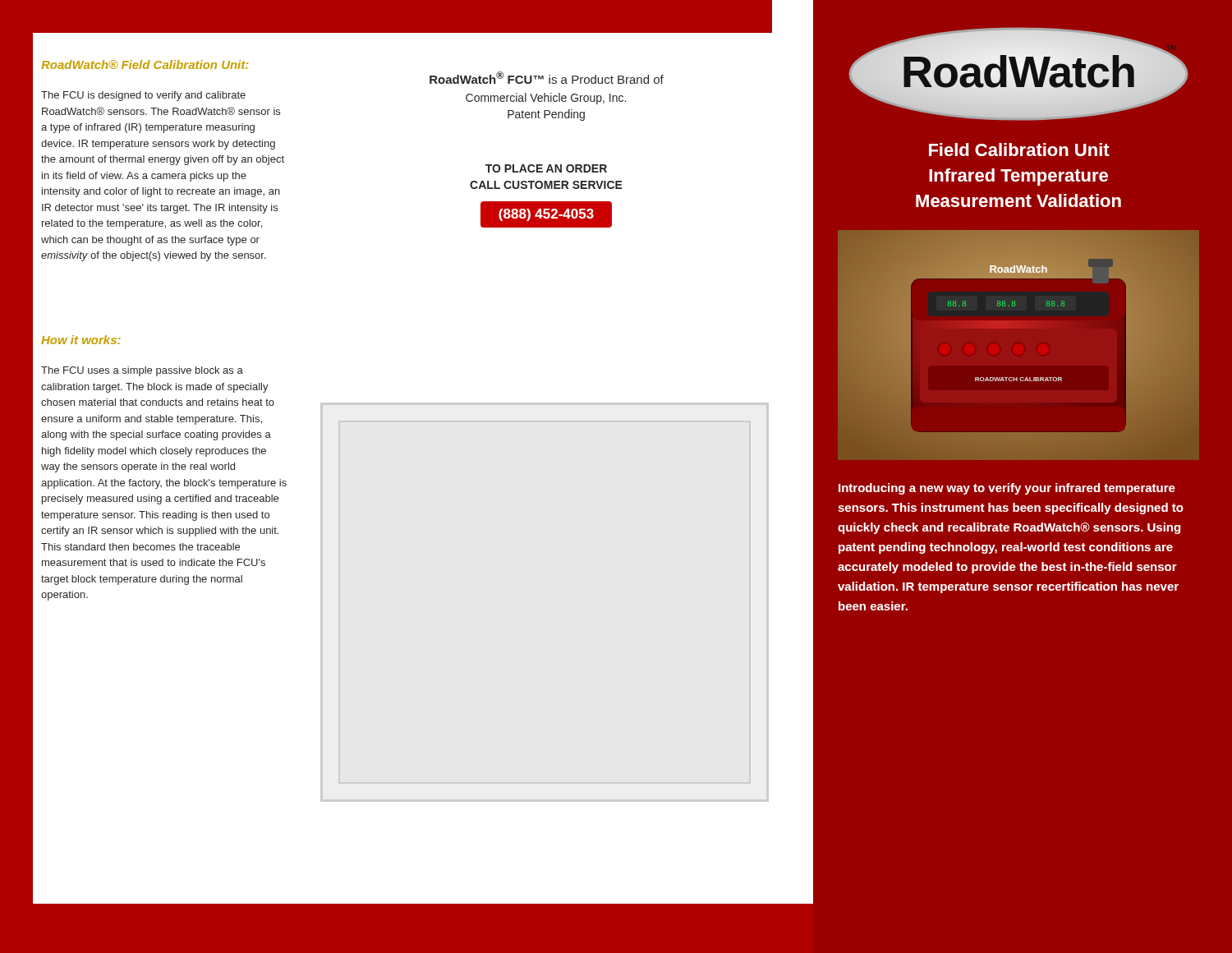The width and height of the screenshot is (1232, 953).
Task: Navigate to the text starting "How it works:"
Action: 81,340
